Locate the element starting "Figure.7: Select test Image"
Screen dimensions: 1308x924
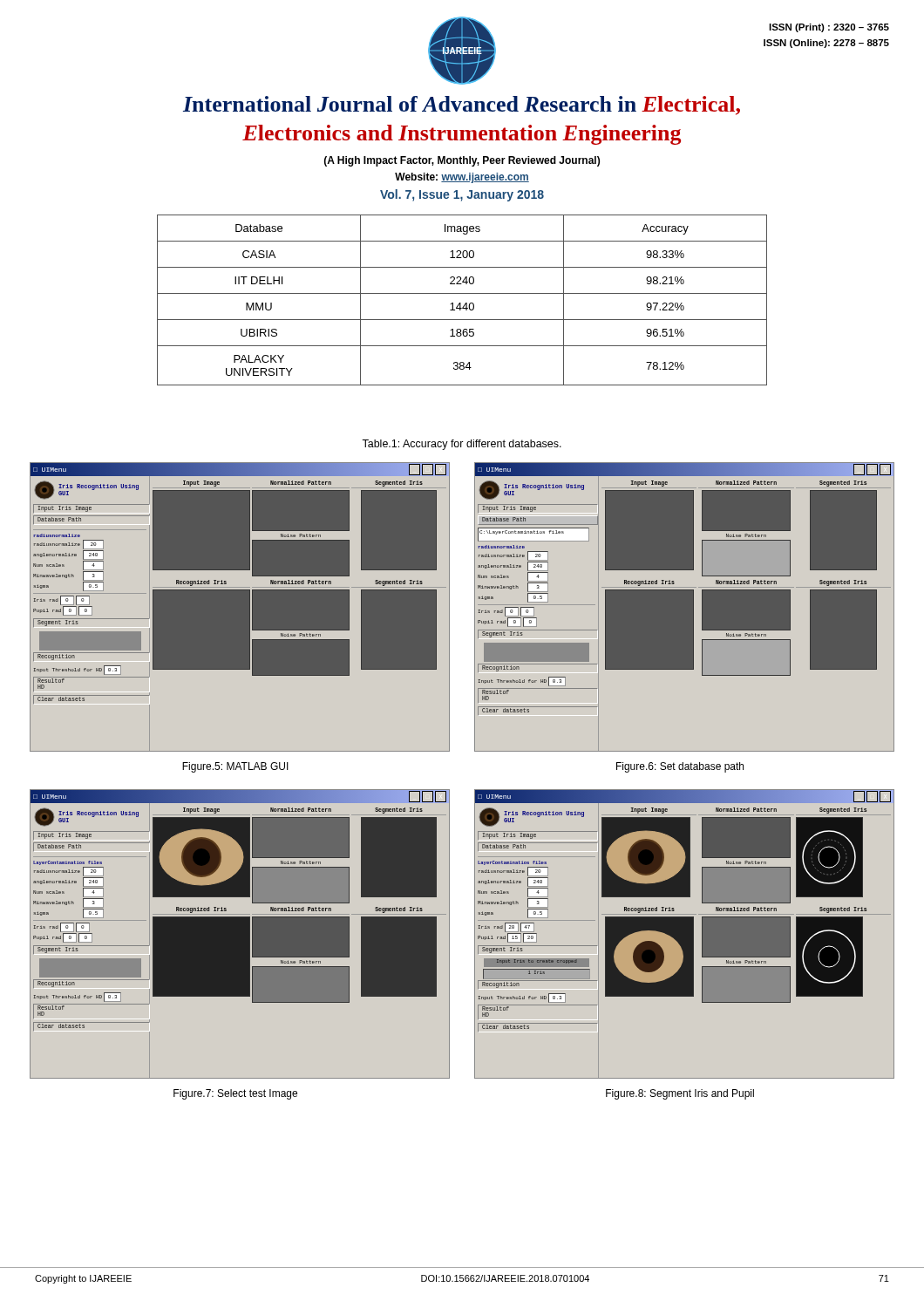click(235, 1093)
